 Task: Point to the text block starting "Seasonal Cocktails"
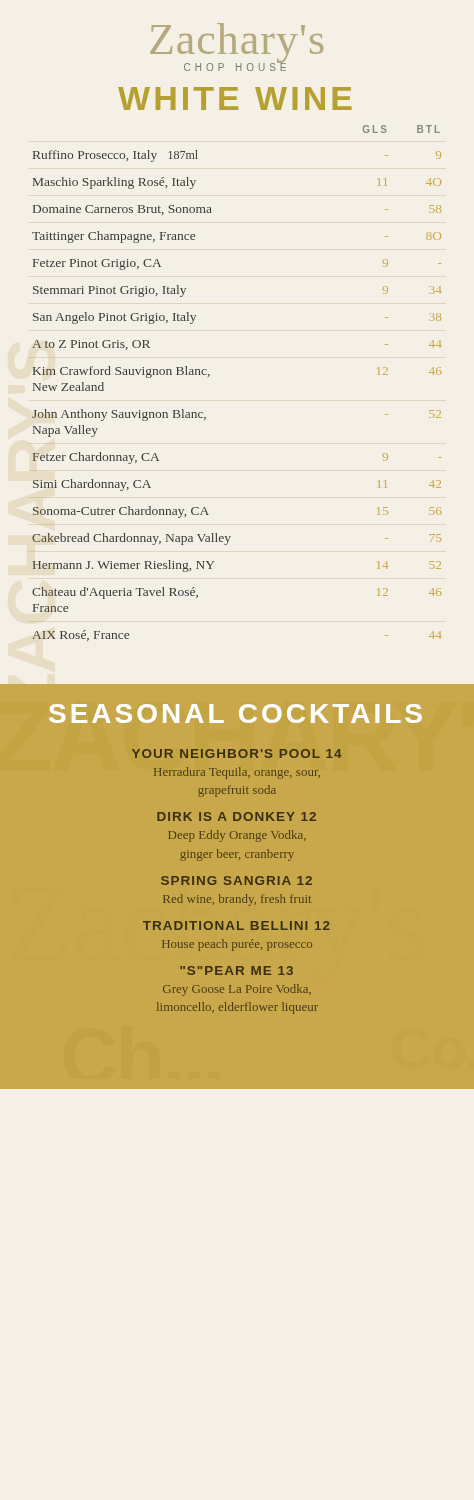237,713
